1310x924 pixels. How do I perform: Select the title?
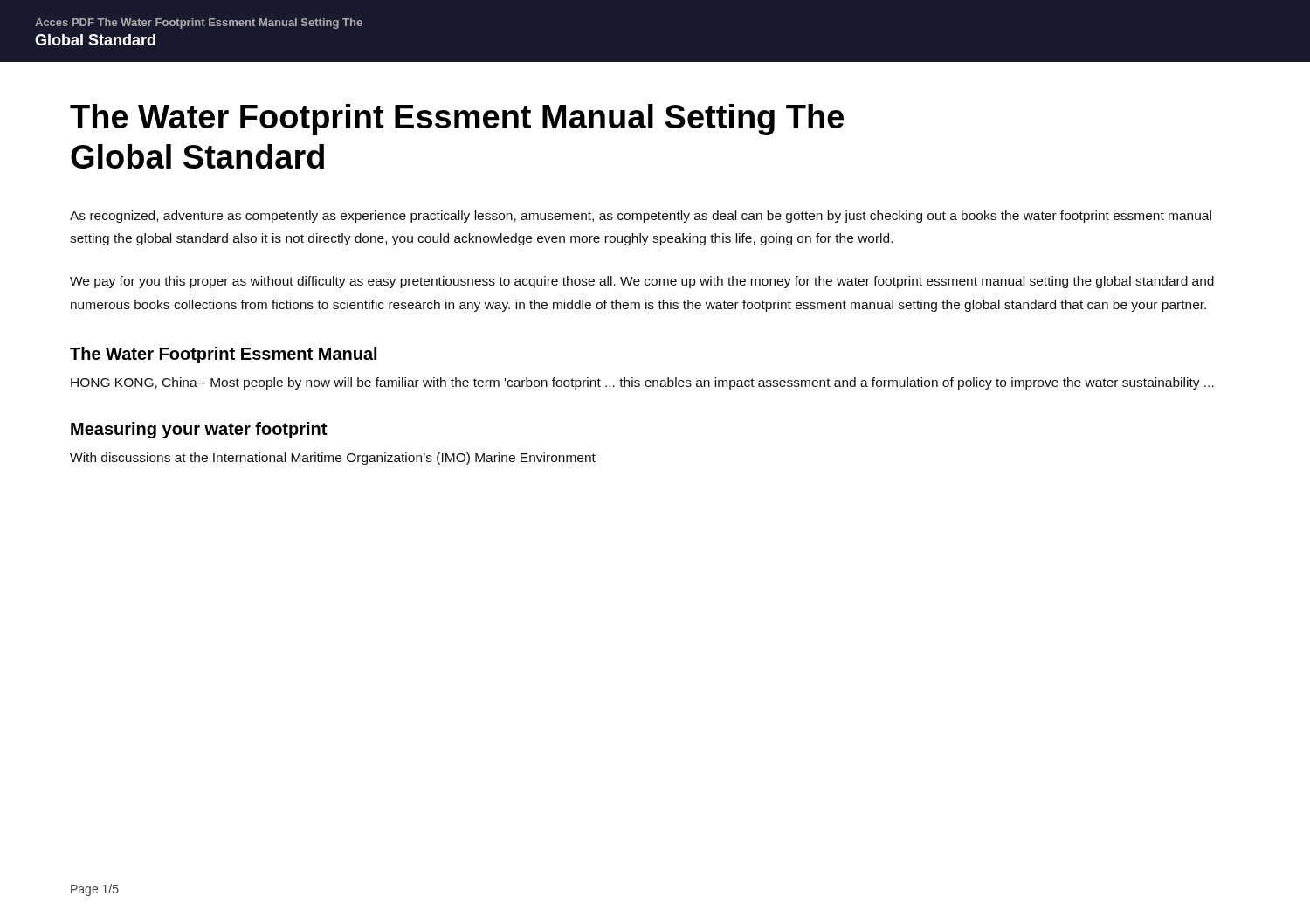457,137
